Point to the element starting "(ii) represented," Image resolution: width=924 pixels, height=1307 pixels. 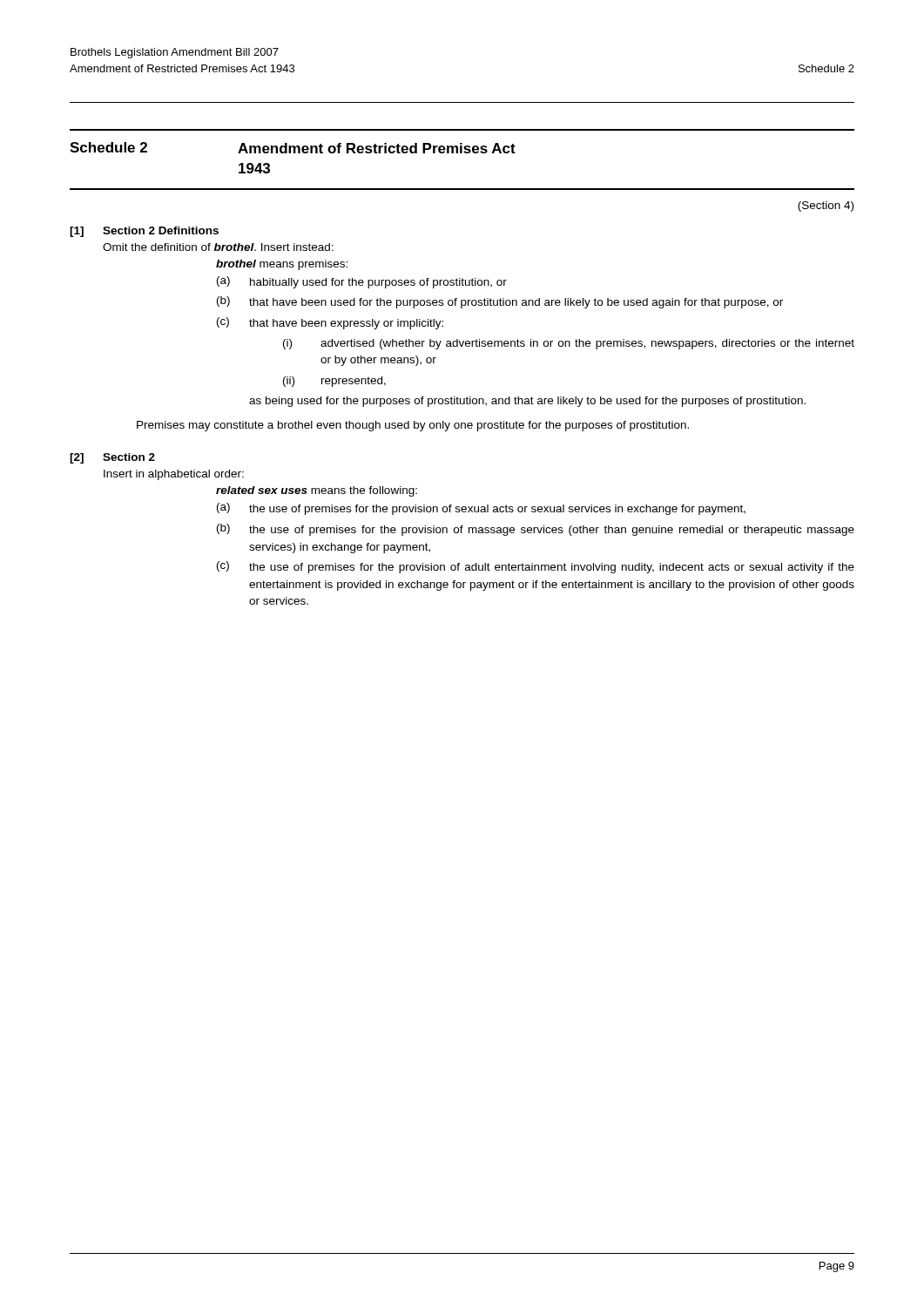(334, 382)
